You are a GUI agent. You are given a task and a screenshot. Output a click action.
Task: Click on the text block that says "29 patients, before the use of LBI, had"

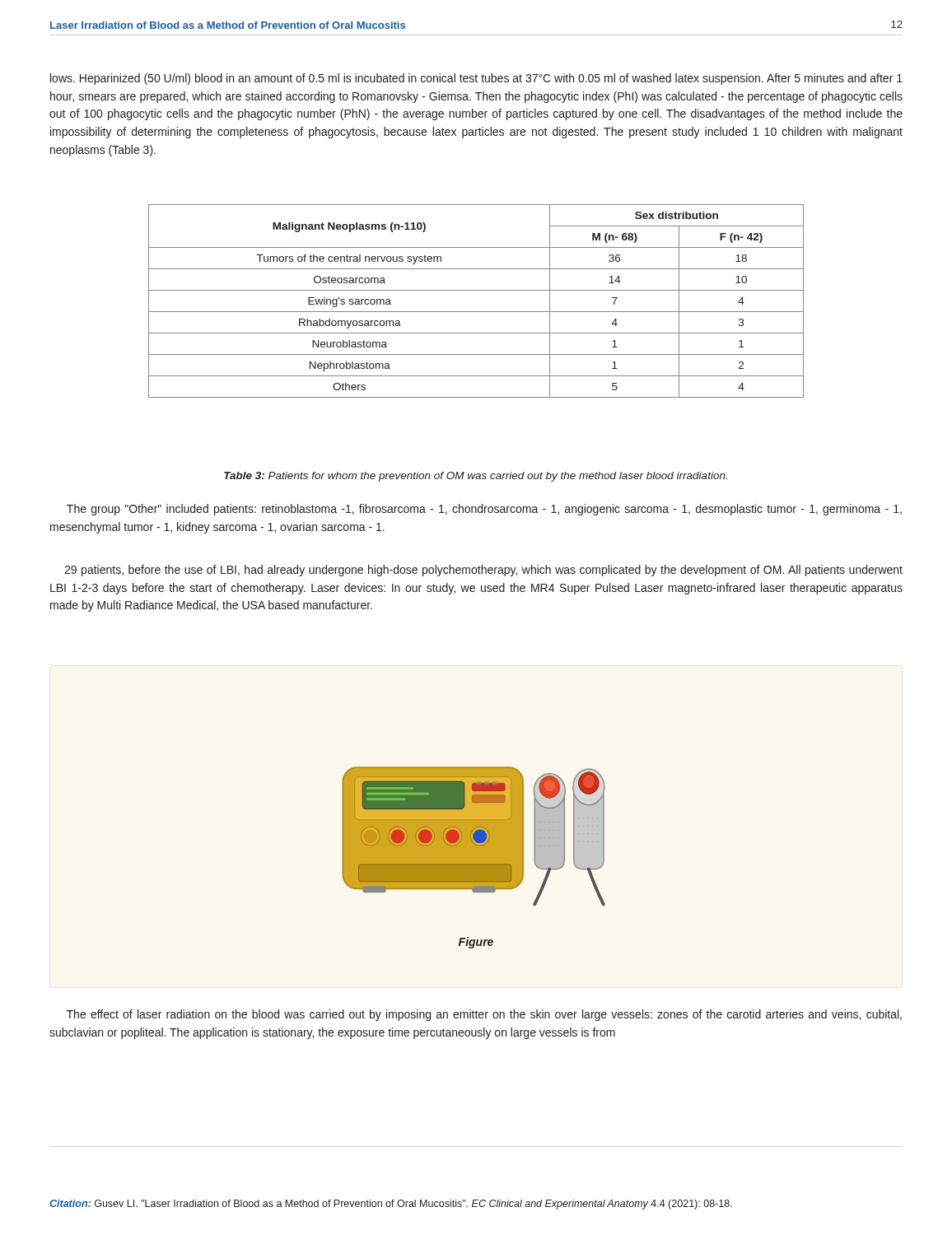(476, 588)
